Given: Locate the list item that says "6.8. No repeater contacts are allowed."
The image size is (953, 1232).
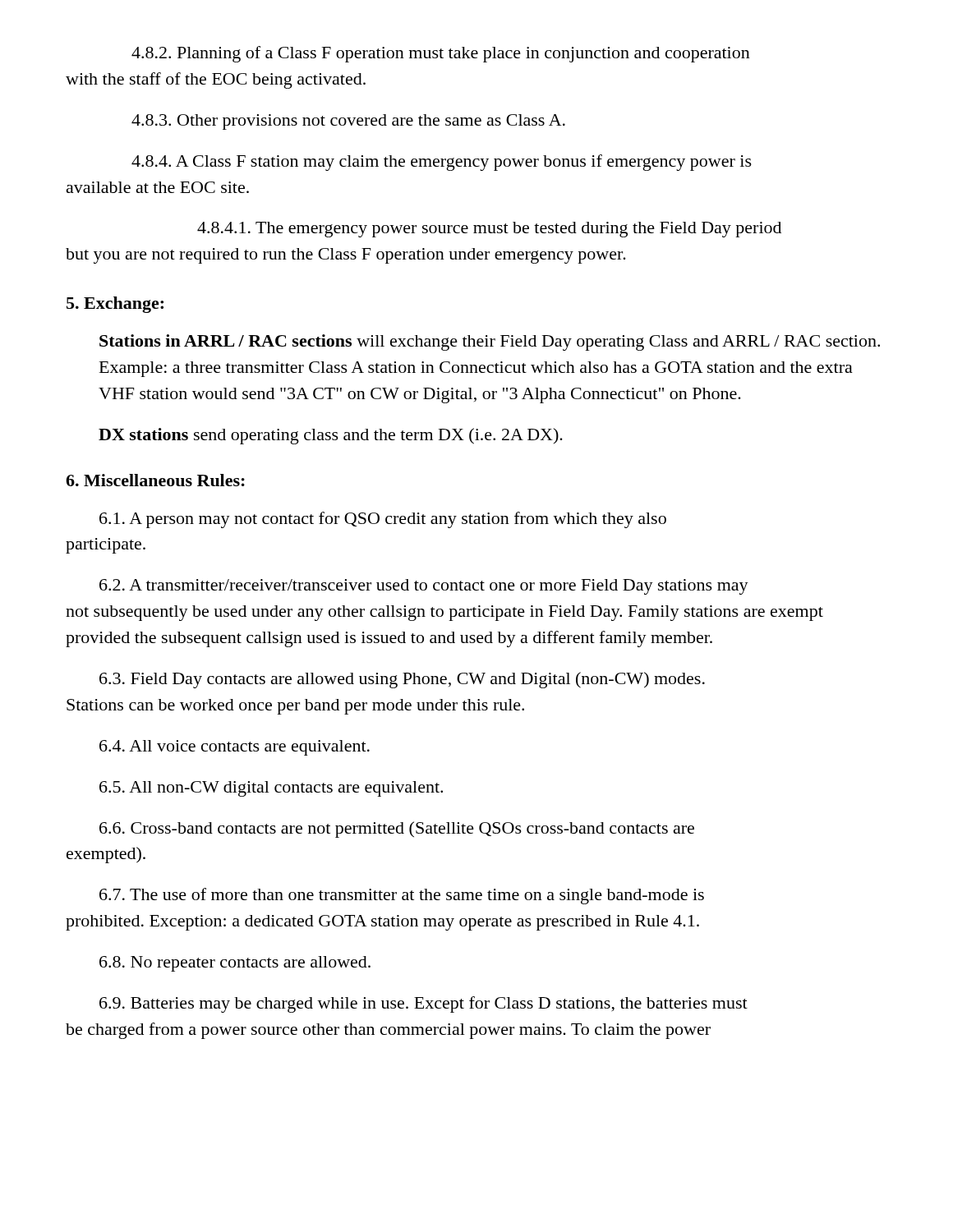Looking at the screenshot, I should tap(235, 962).
